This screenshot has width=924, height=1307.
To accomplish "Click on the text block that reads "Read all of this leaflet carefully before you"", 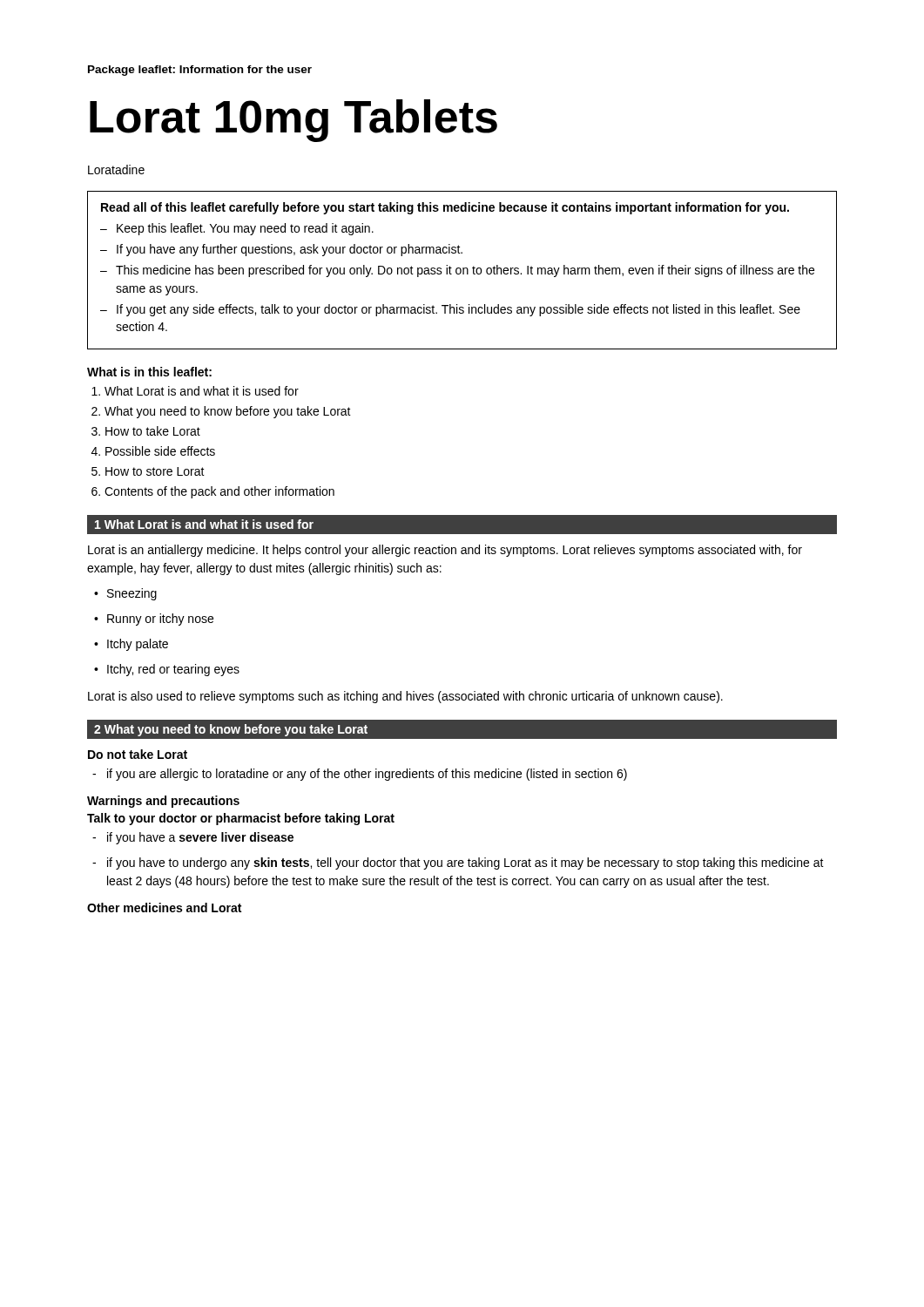I will pyautogui.click(x=462, y=268).
